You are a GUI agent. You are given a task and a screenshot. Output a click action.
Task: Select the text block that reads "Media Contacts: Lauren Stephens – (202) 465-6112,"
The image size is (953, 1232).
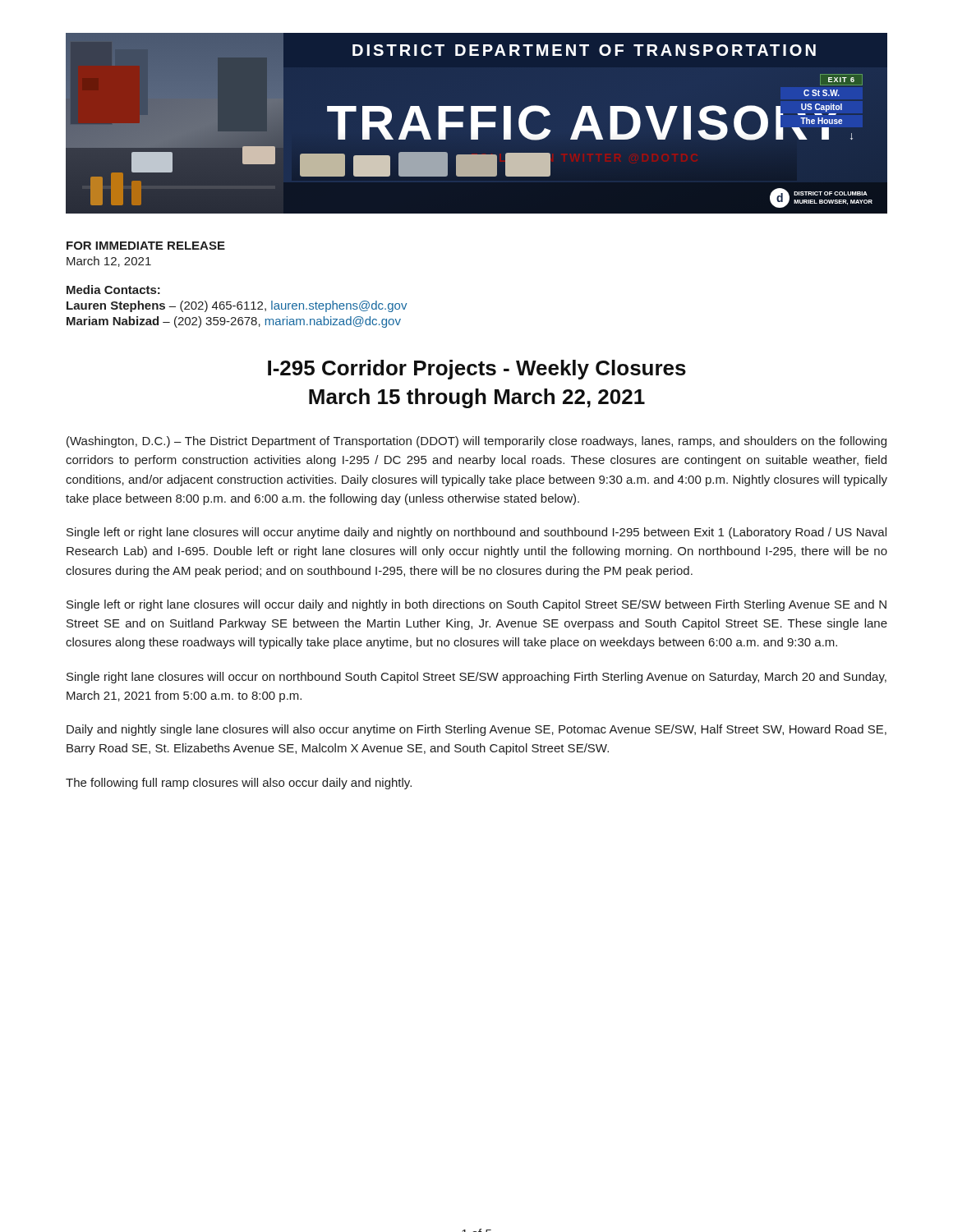113,290
